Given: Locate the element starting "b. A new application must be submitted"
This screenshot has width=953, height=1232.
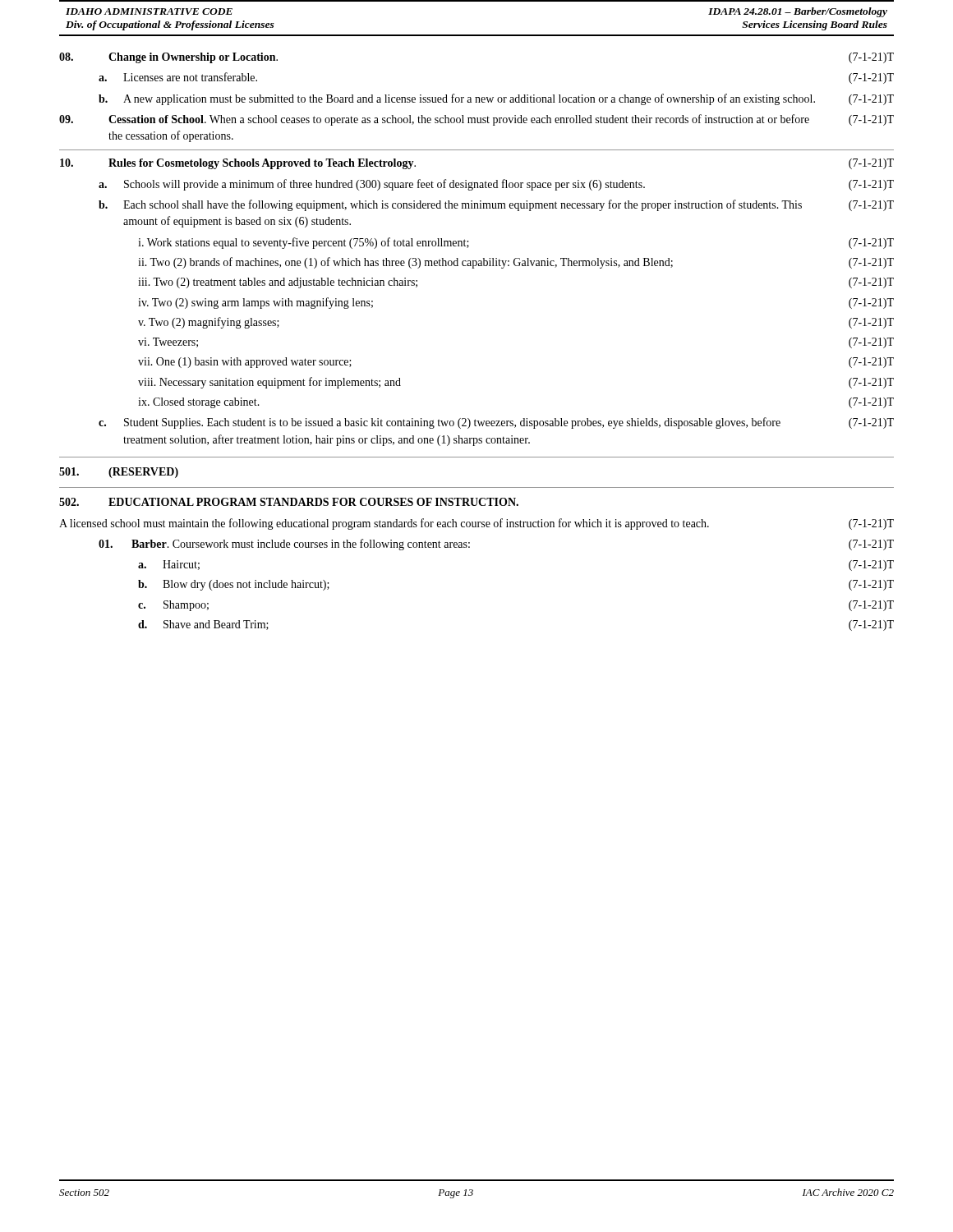Looking at the screenshot, I should 496,99.
